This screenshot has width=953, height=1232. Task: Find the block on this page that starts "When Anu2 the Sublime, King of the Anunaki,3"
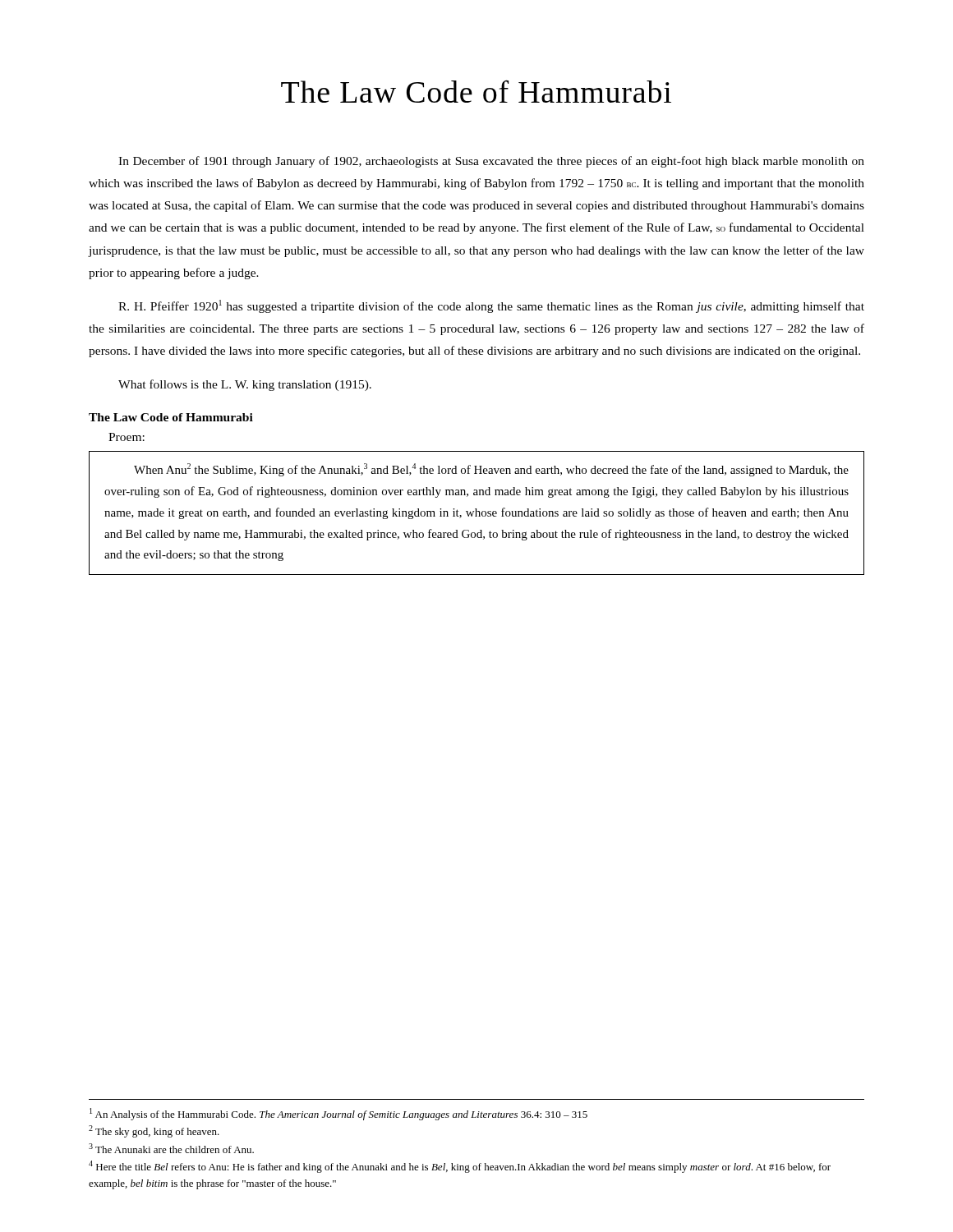click(x=476, y=512)
